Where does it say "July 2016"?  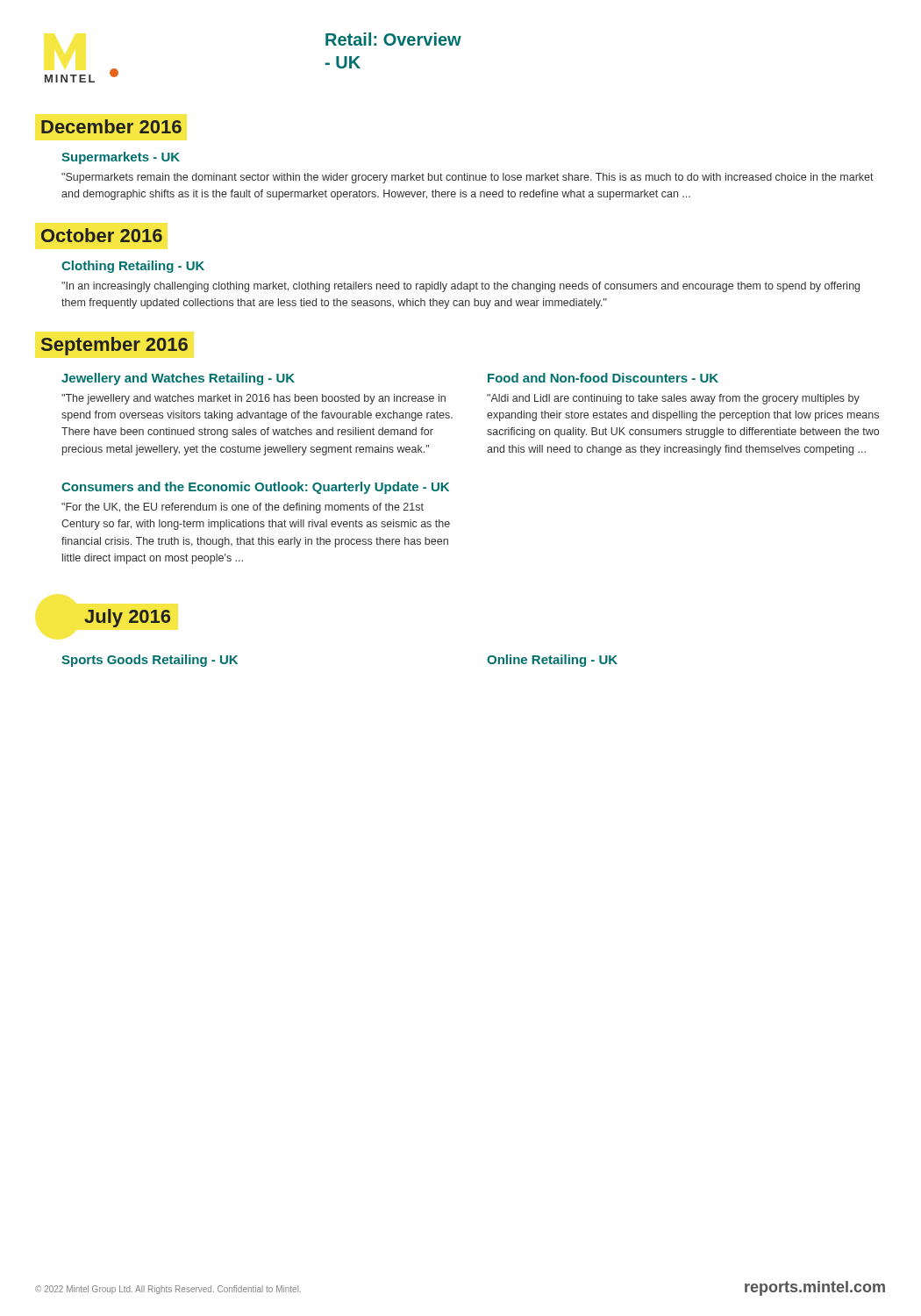click(x=128, y=618)
